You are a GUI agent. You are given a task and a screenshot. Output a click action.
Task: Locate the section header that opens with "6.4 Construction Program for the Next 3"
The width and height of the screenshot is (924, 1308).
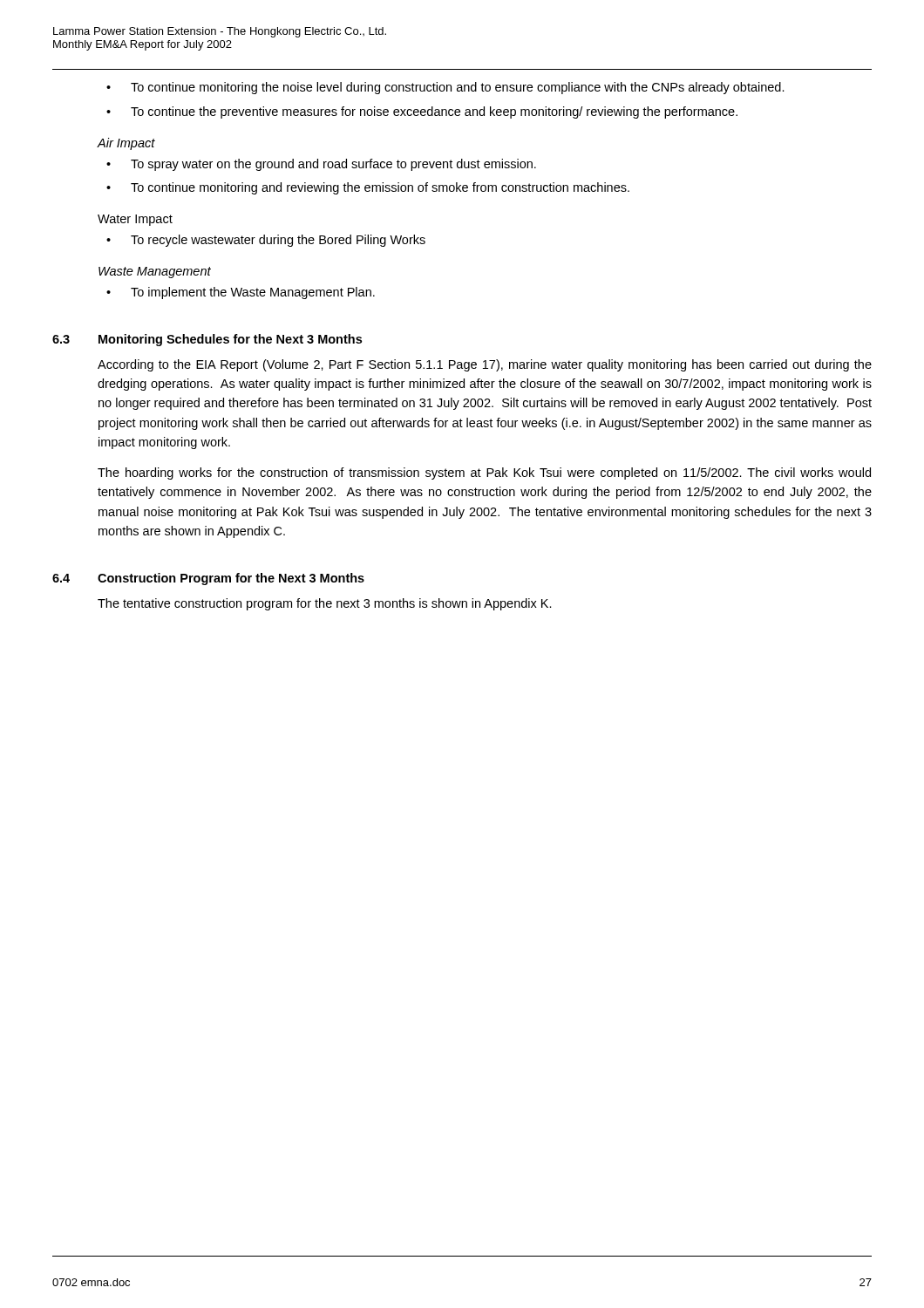pos(208,578)
